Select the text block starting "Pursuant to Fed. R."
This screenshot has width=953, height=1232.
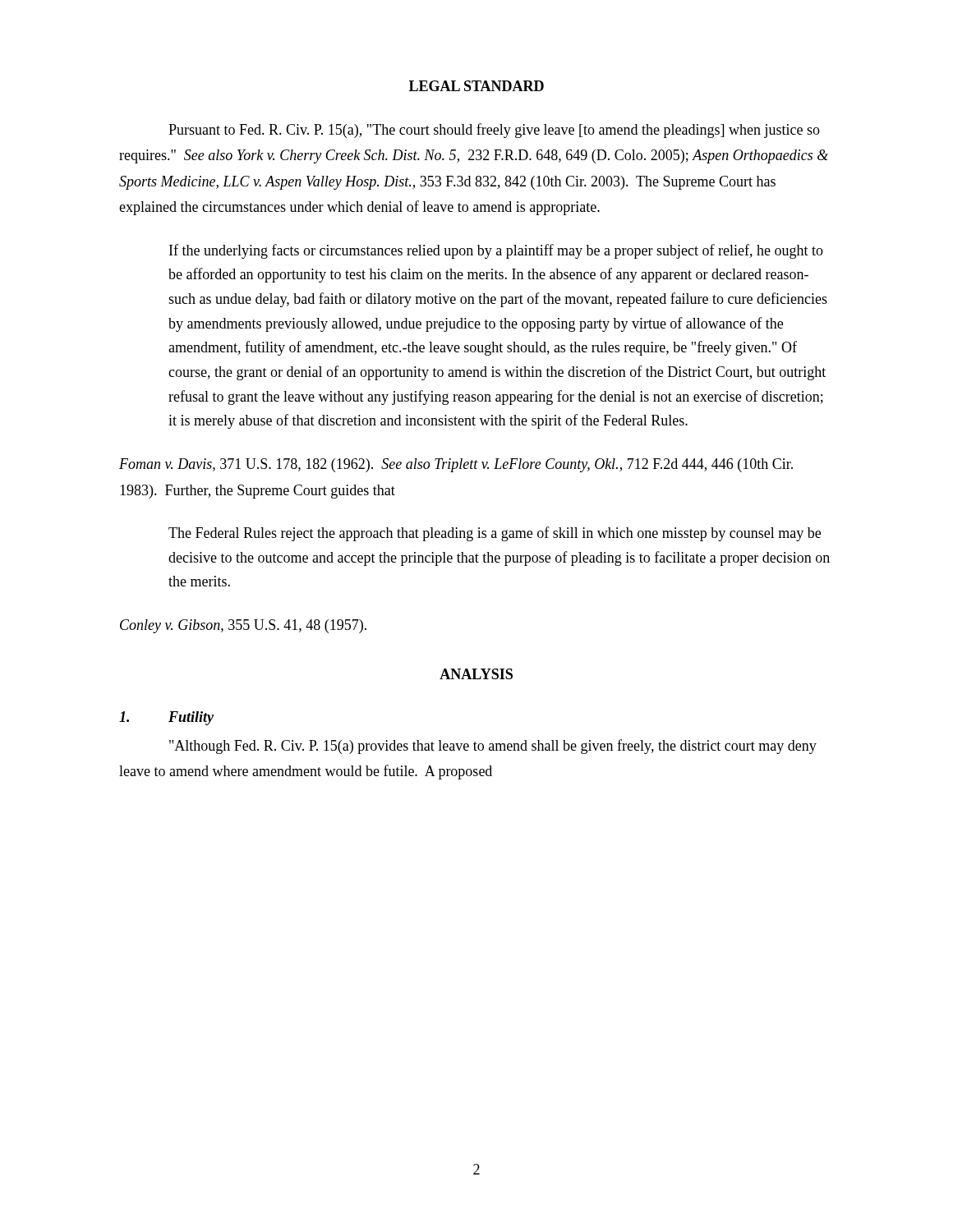(474, 168)
